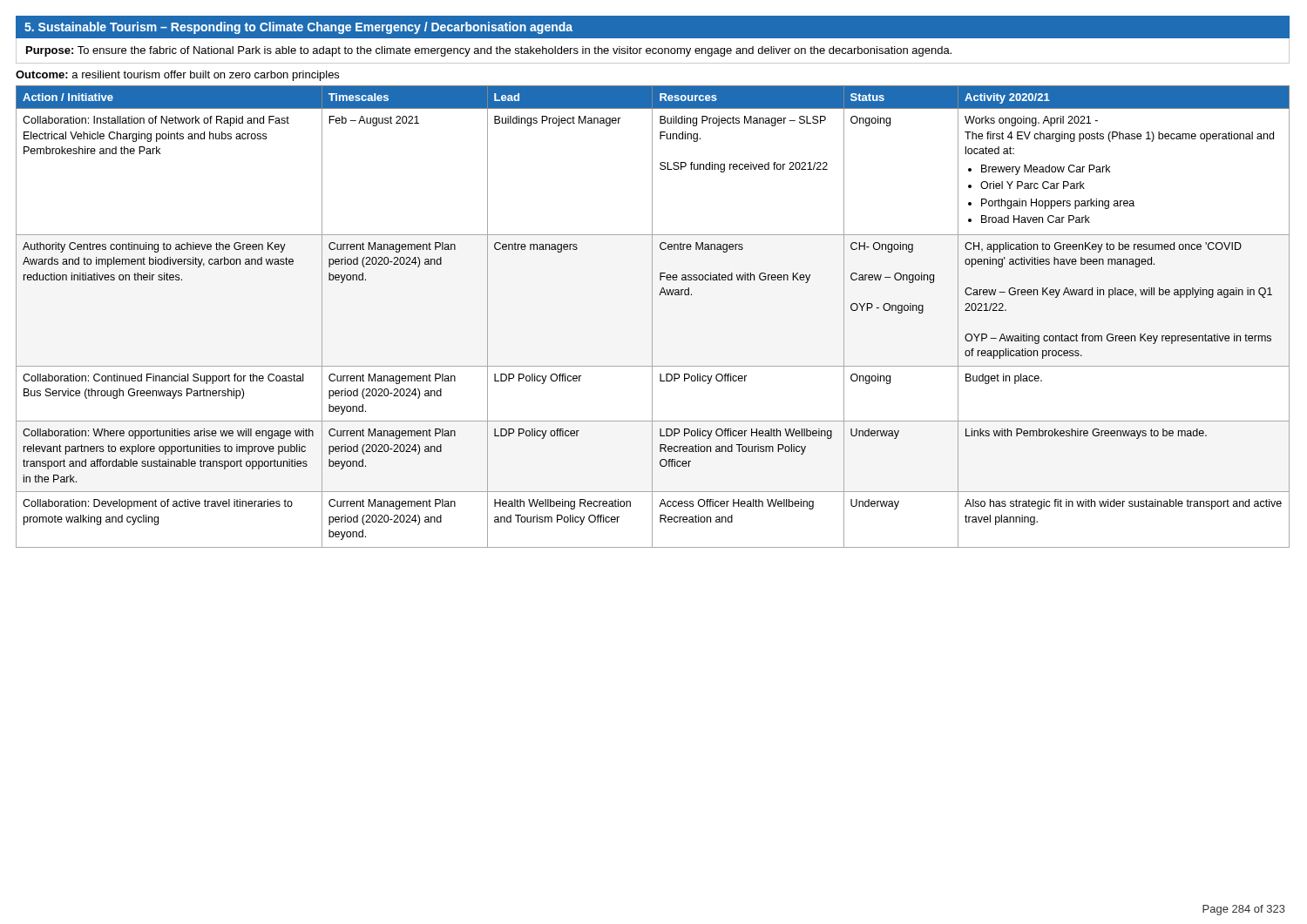Locate the block starting "5. Sustainable Tourism"
The width and height of the screenshot is (1307, 924).
[x=653, y=27]
